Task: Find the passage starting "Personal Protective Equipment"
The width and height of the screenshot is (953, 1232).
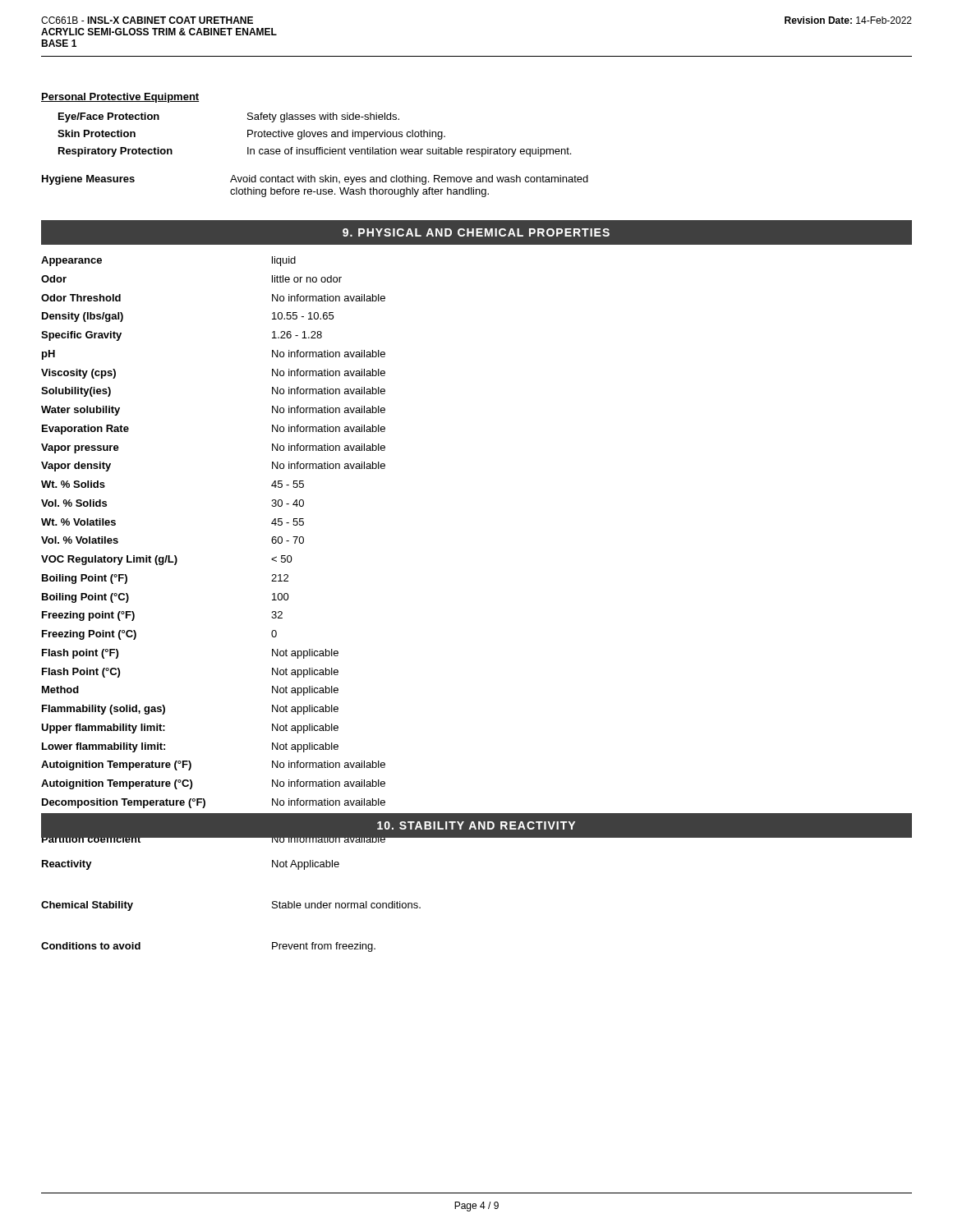Action: tap(120, 96)
